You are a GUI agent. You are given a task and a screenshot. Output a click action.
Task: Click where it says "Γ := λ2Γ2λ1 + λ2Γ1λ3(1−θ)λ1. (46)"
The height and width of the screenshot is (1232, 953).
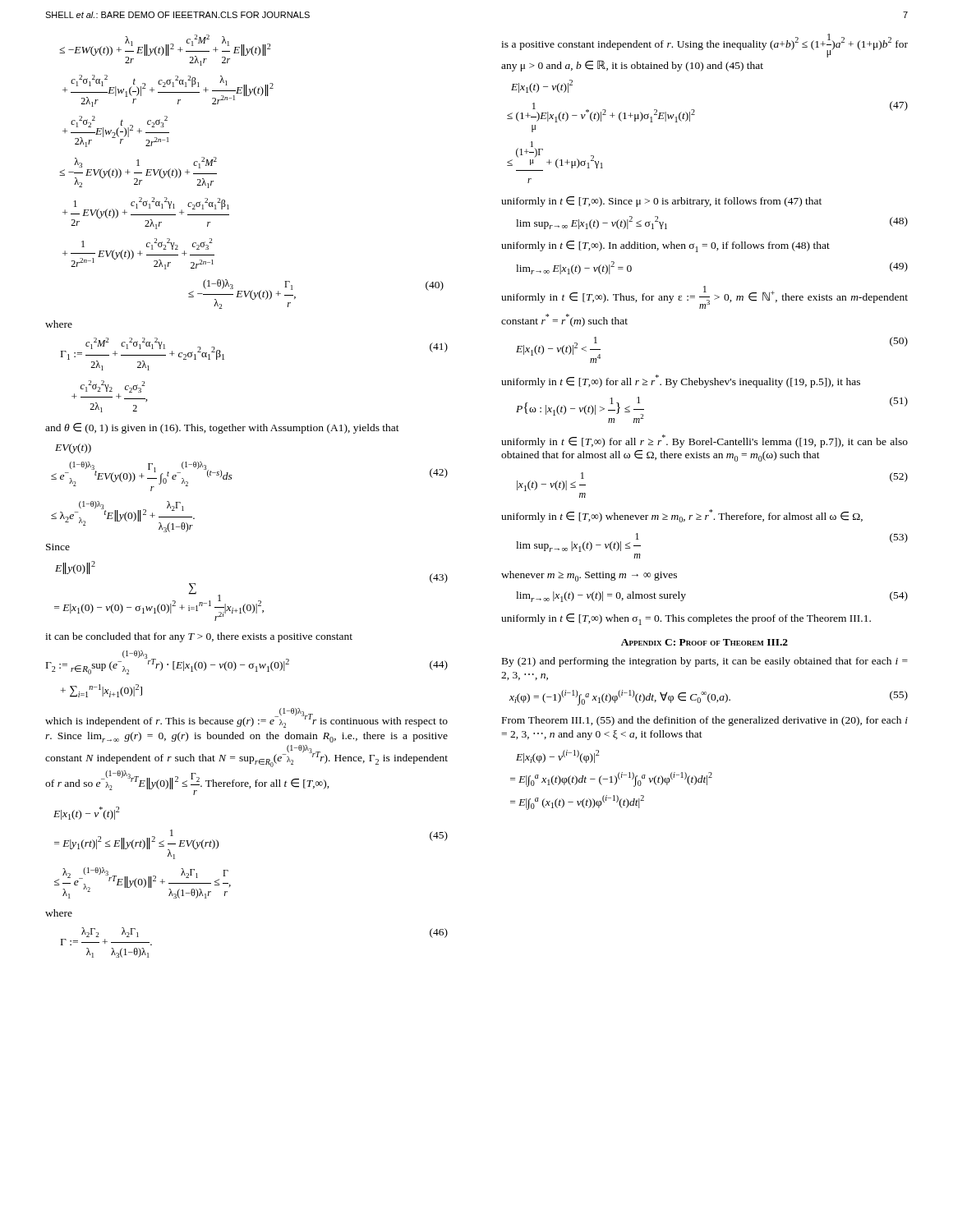[89, 937]
